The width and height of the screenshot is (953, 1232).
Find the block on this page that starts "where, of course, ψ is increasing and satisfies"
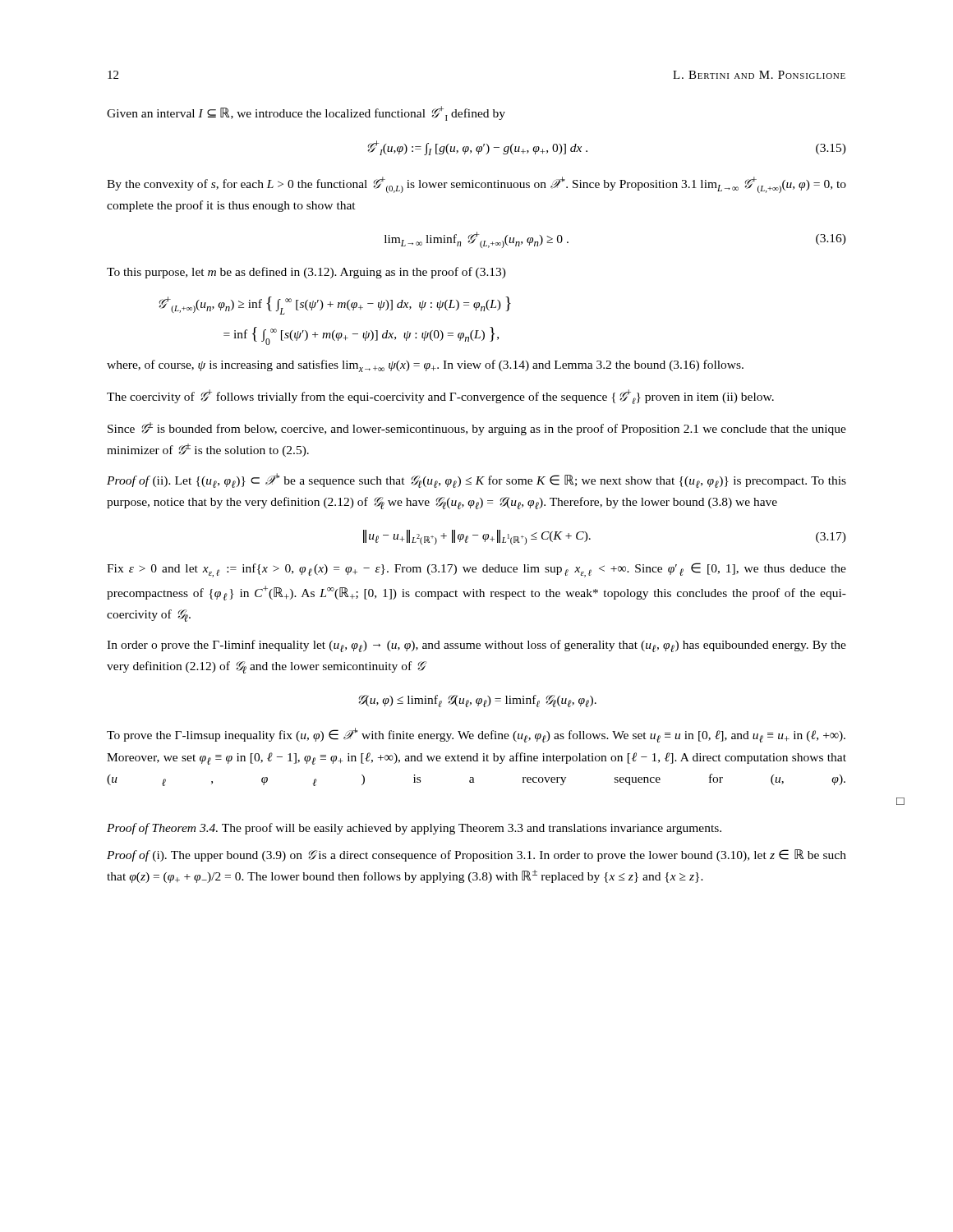426,366
